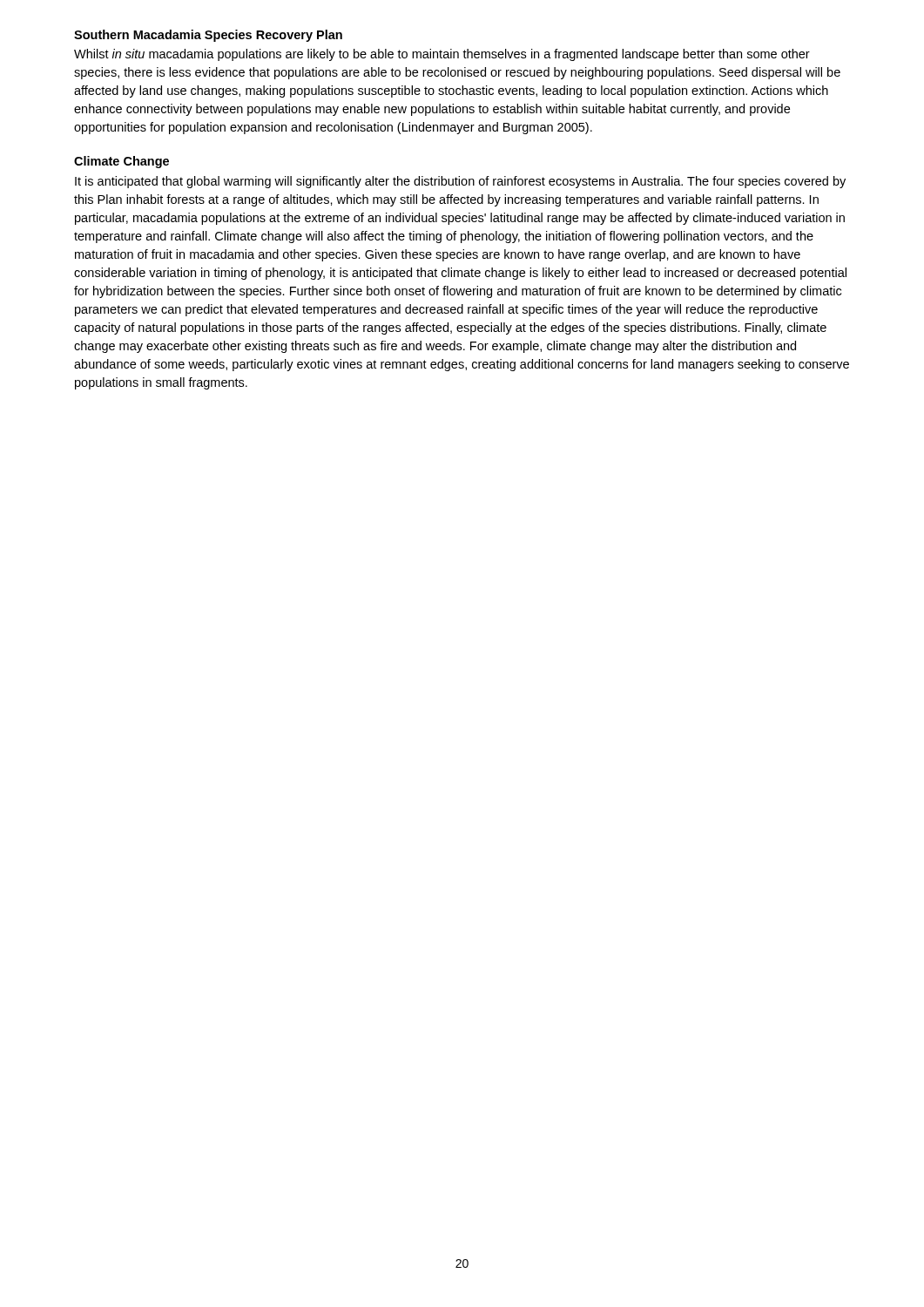Locate the text starting "Whilst in situ macadamia populations are likely to"
This screenshot has height=1307, width=924.
462,91
